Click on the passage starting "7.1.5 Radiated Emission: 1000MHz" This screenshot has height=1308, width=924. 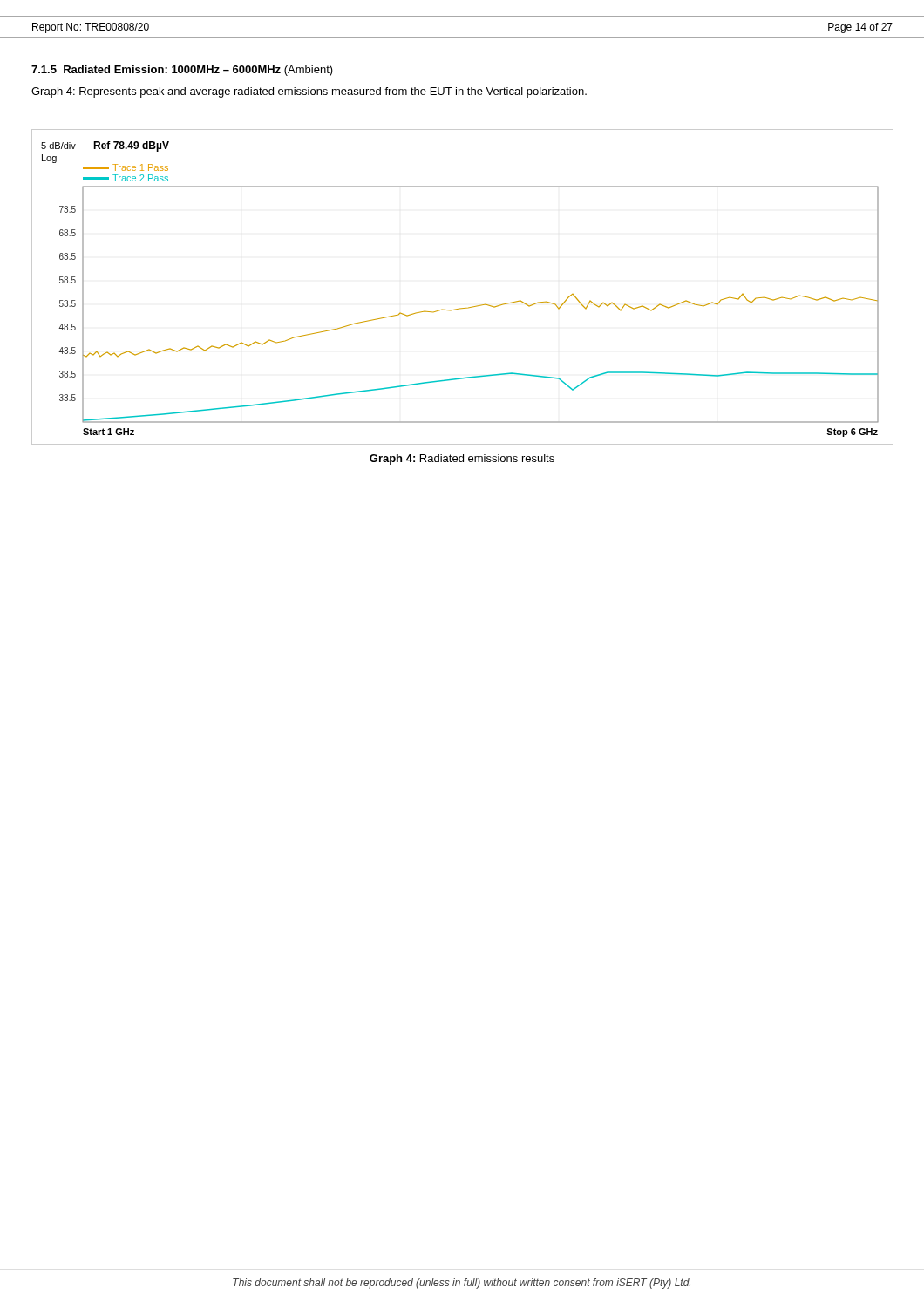182,69
